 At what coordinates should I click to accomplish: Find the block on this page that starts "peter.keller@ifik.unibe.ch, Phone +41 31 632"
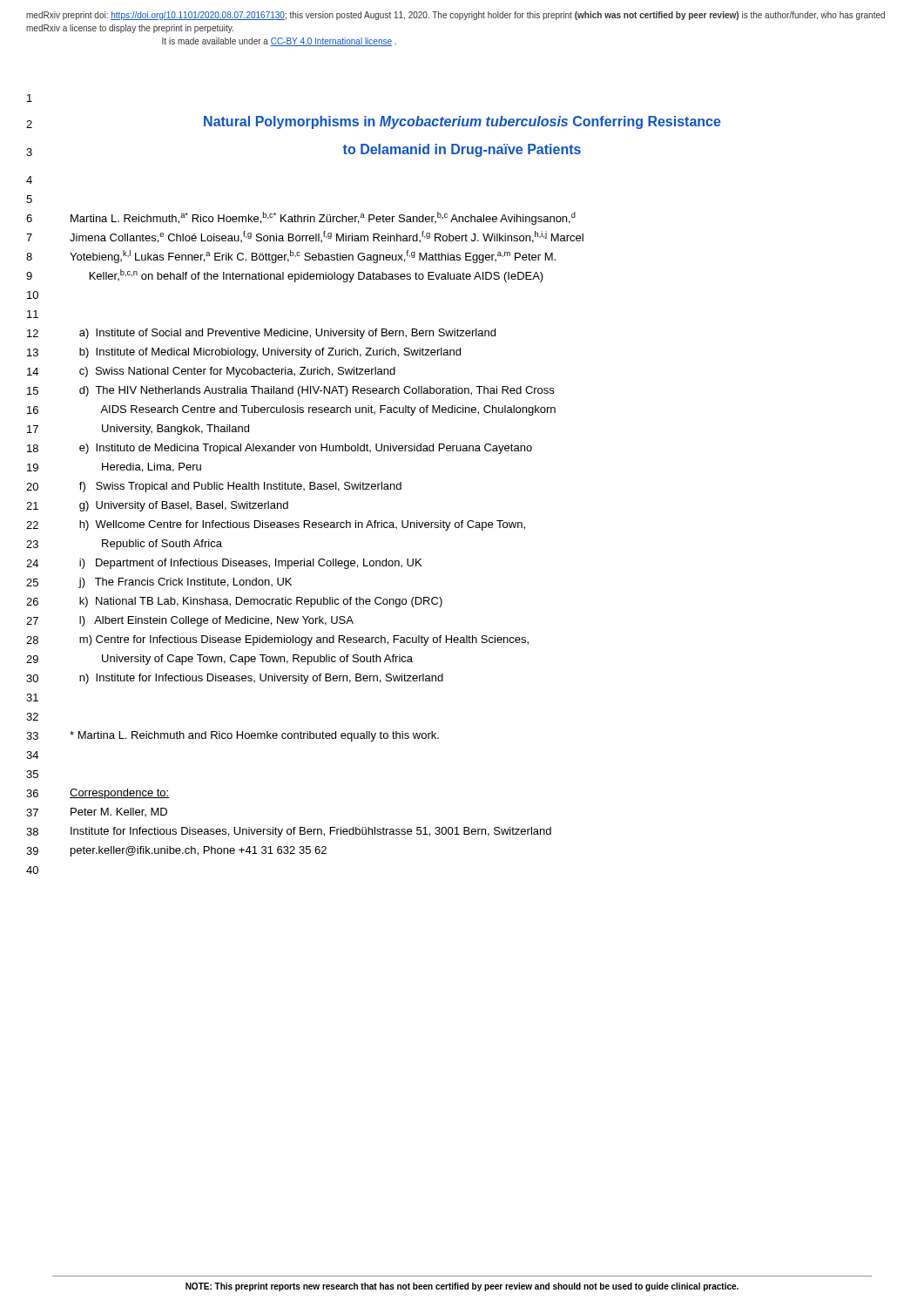click(198, 850)
